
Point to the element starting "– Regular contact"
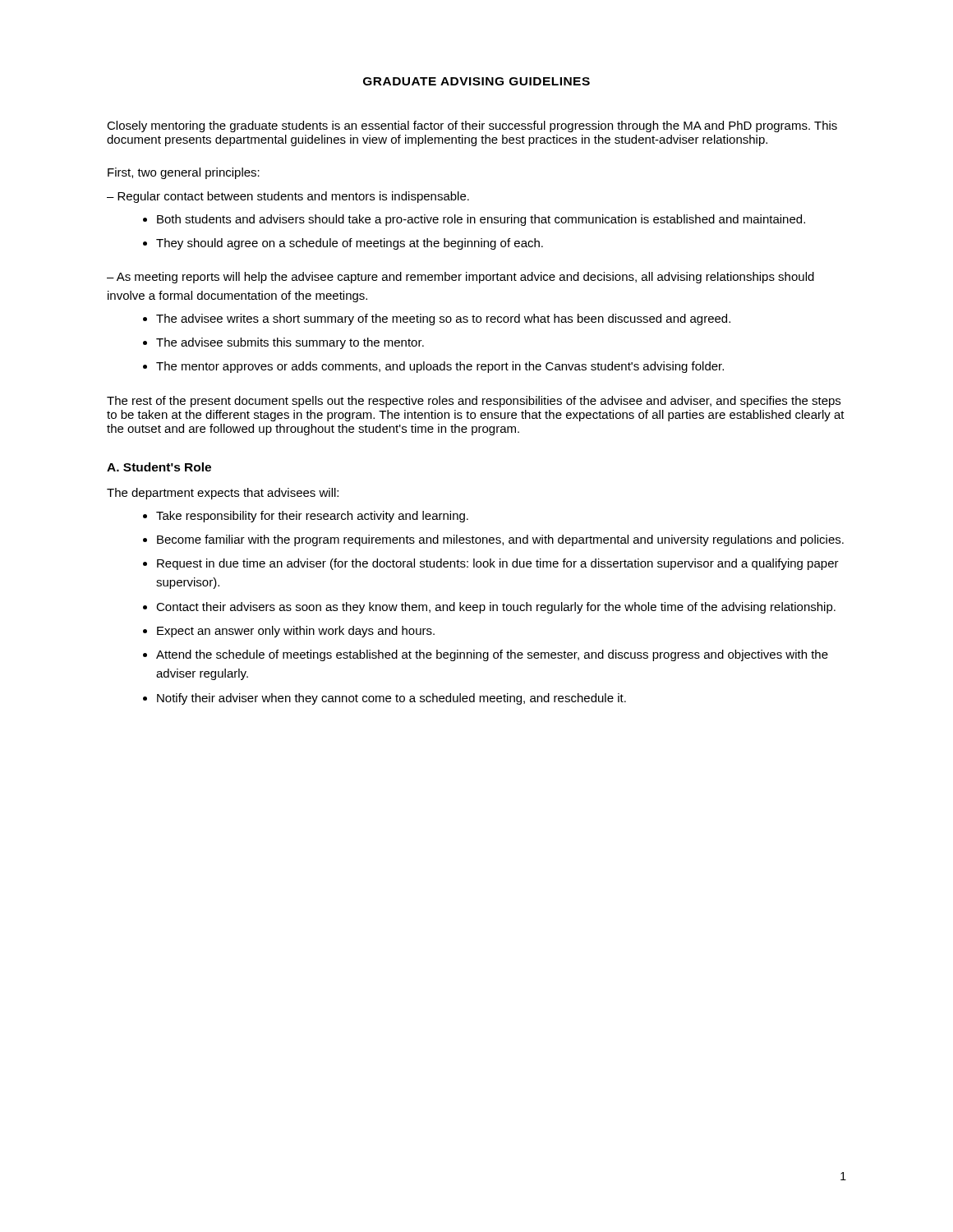[x=288, y=196]
